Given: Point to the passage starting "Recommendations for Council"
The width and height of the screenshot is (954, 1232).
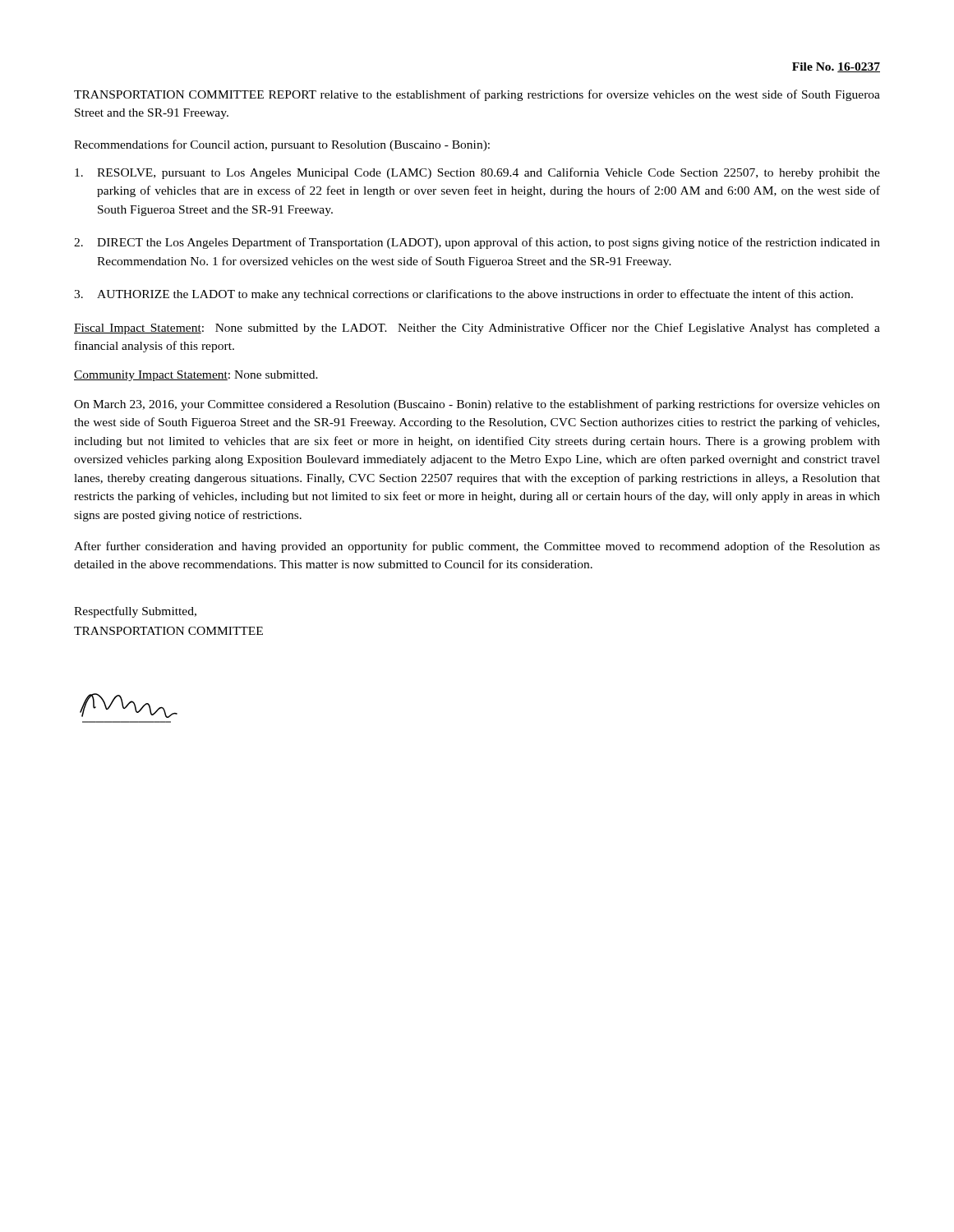Looking at the screenshot, I should point(282,144).
